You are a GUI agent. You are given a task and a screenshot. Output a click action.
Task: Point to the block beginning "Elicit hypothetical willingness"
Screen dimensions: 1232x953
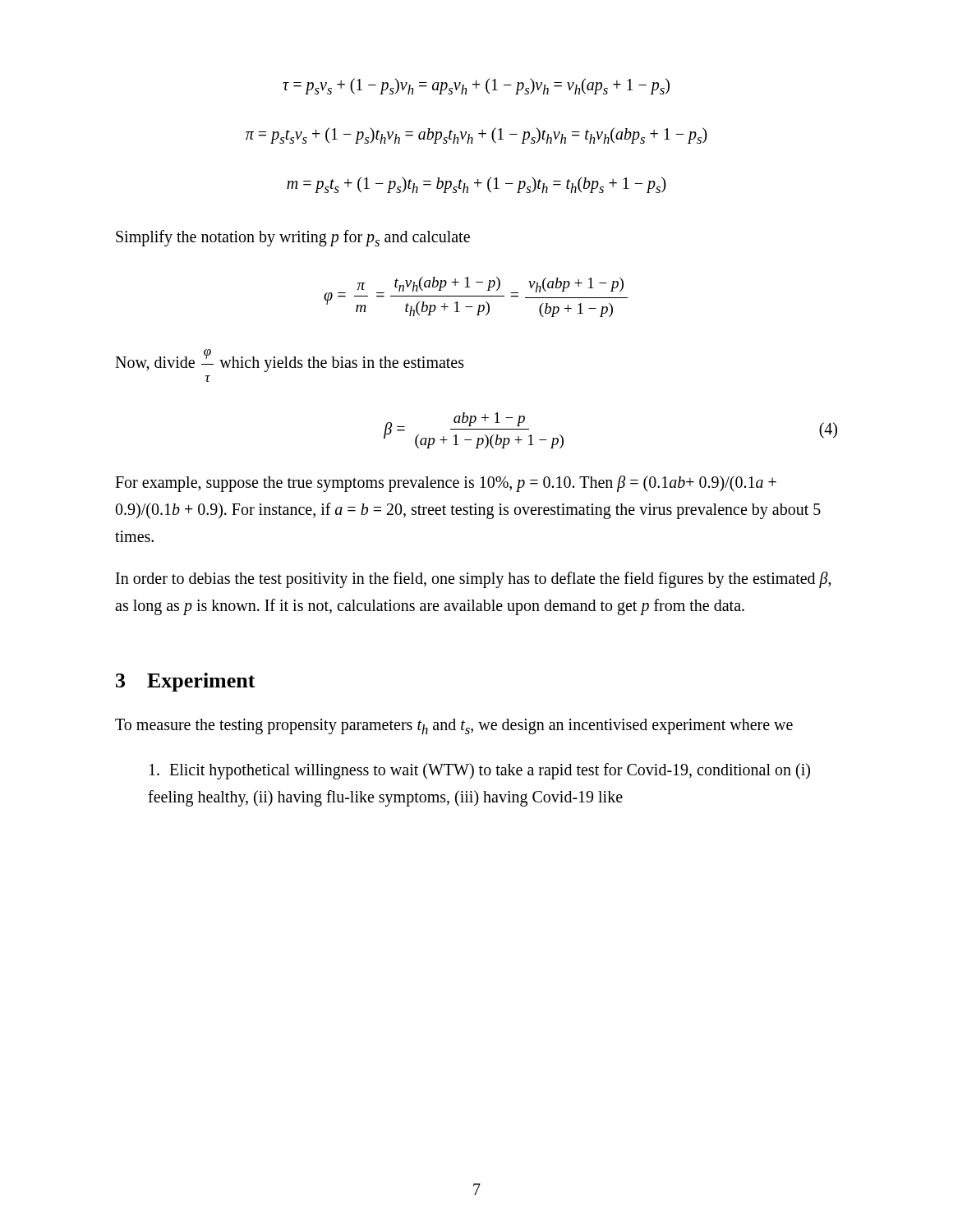pyautogui.click(x=479, y=783)
